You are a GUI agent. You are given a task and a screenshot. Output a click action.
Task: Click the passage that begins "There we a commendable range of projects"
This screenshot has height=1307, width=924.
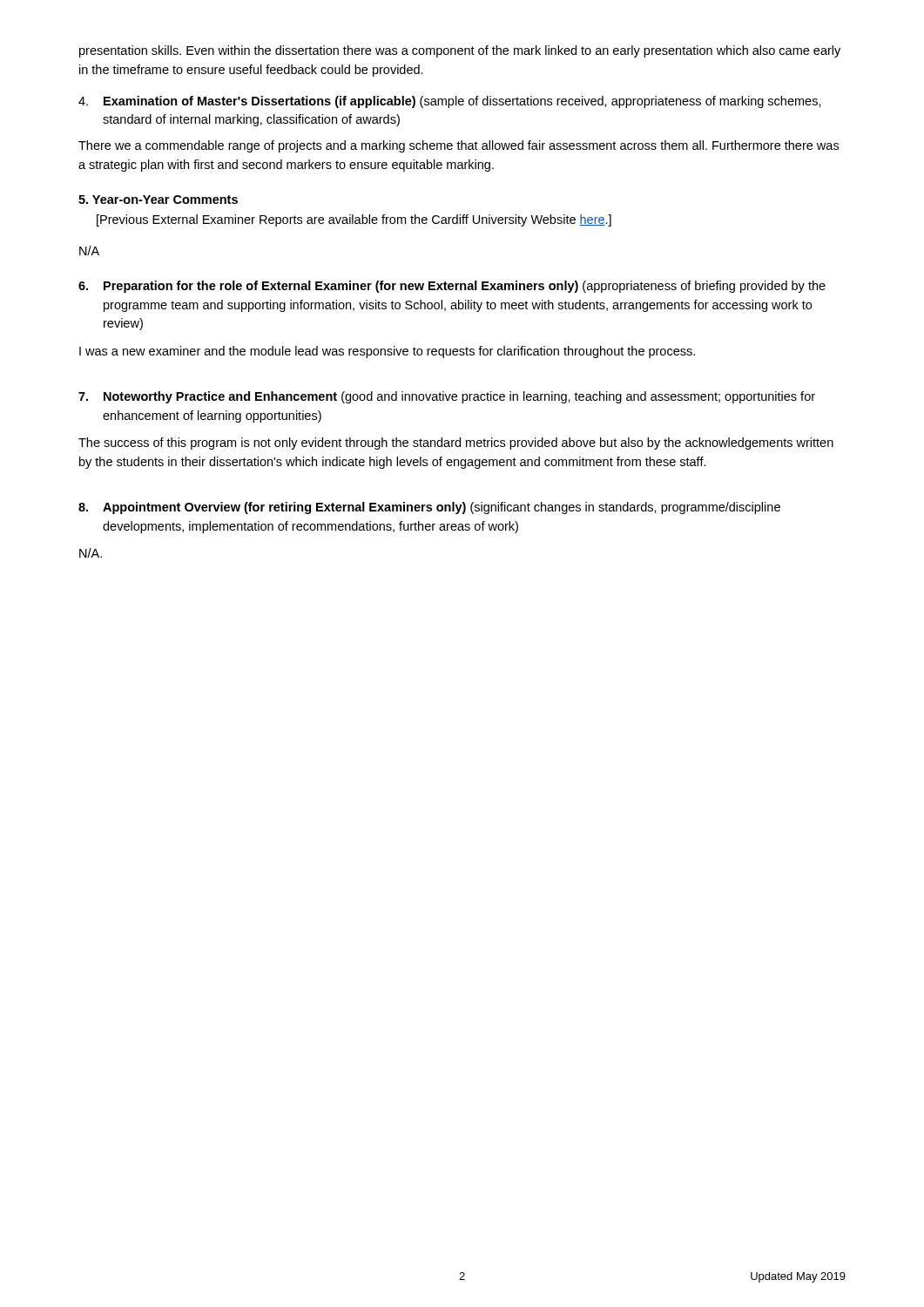[x=459, y=155]
